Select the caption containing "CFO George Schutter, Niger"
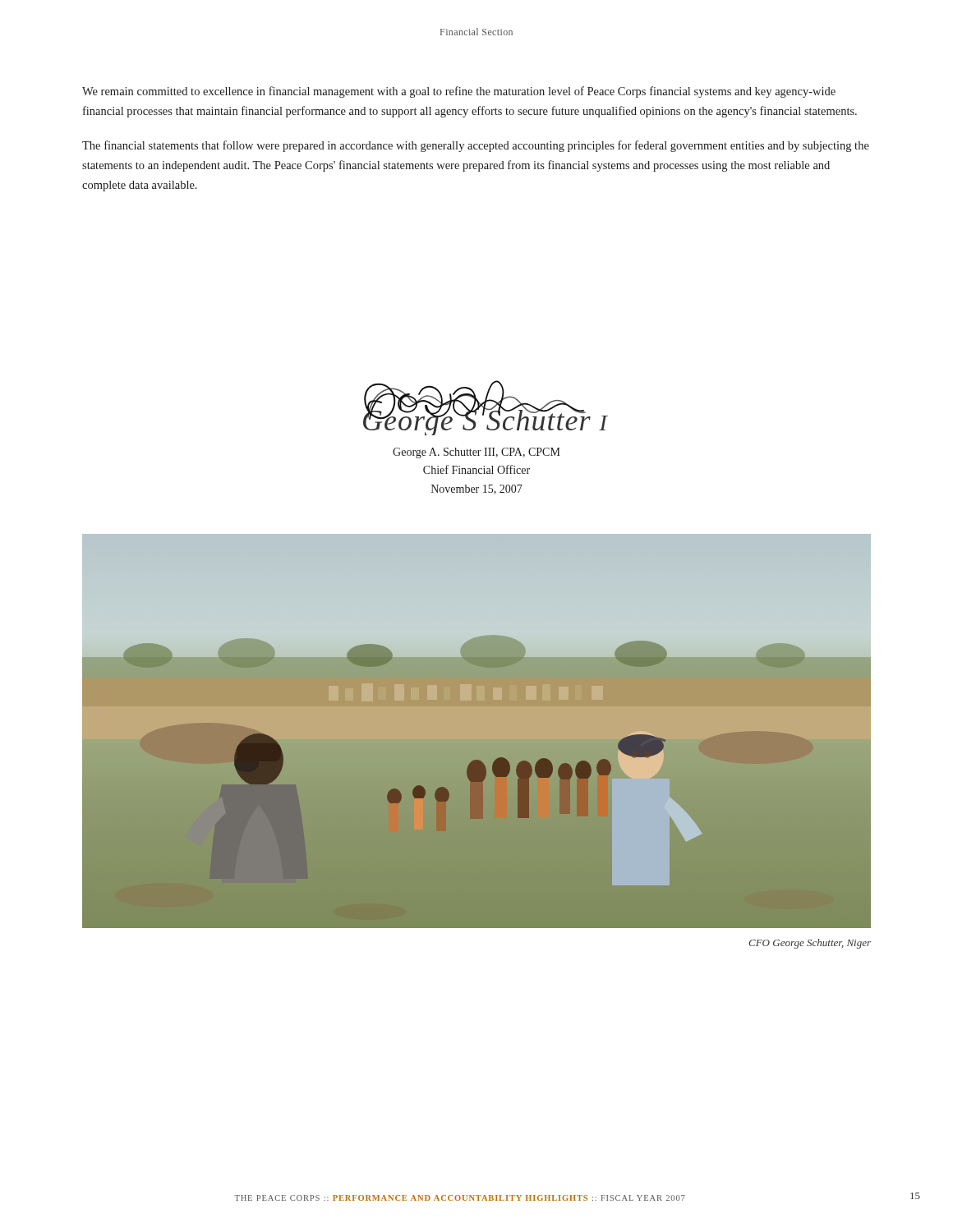The width and height of the screenshot is (953, 1232). 810,942
